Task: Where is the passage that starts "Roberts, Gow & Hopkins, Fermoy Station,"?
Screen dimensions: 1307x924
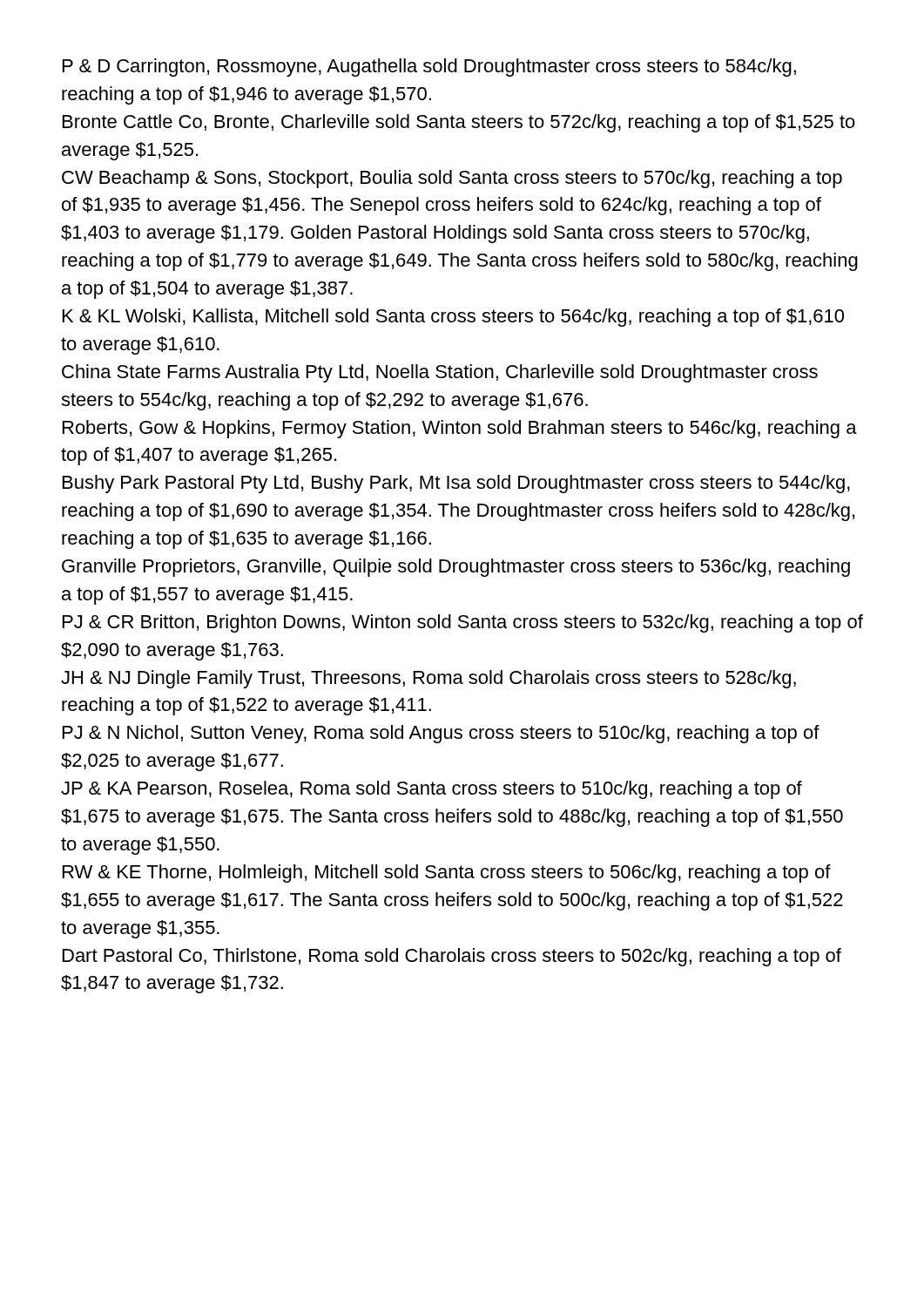Action: pyautogui.click(x=459, y=441)
